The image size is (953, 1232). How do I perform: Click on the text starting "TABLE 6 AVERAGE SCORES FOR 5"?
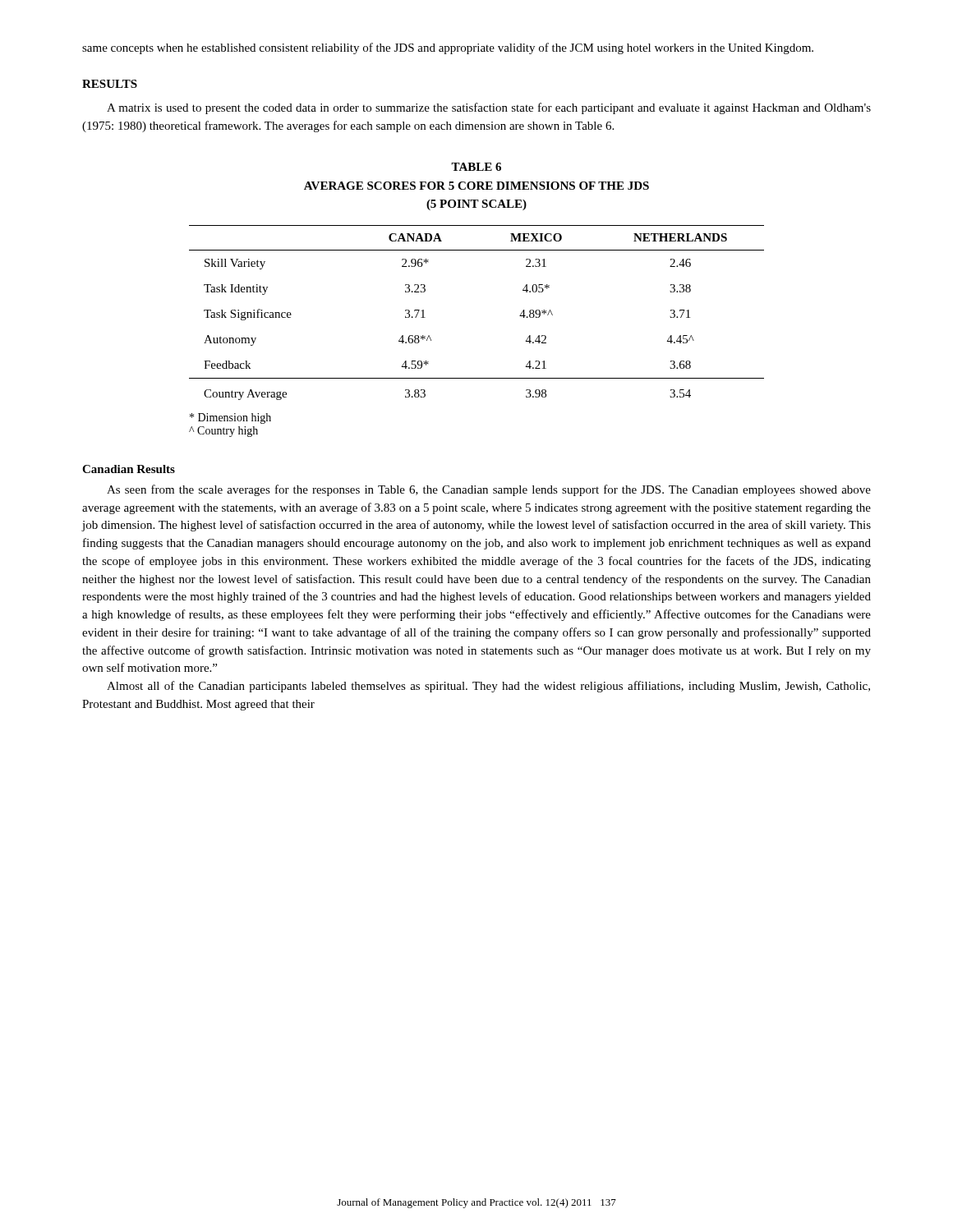[476, 185]
